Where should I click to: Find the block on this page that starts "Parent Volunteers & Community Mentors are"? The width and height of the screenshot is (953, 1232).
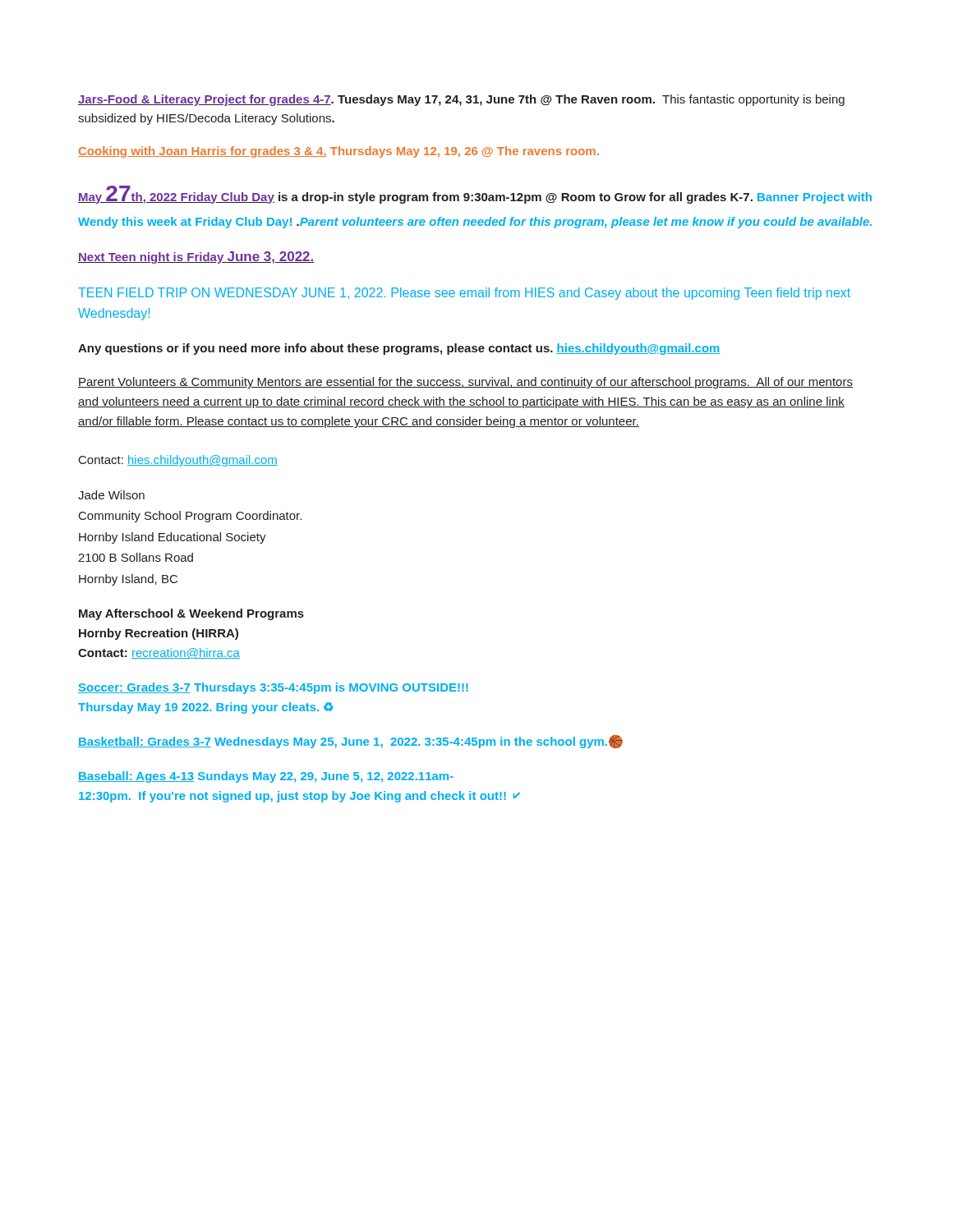[465, 402]
